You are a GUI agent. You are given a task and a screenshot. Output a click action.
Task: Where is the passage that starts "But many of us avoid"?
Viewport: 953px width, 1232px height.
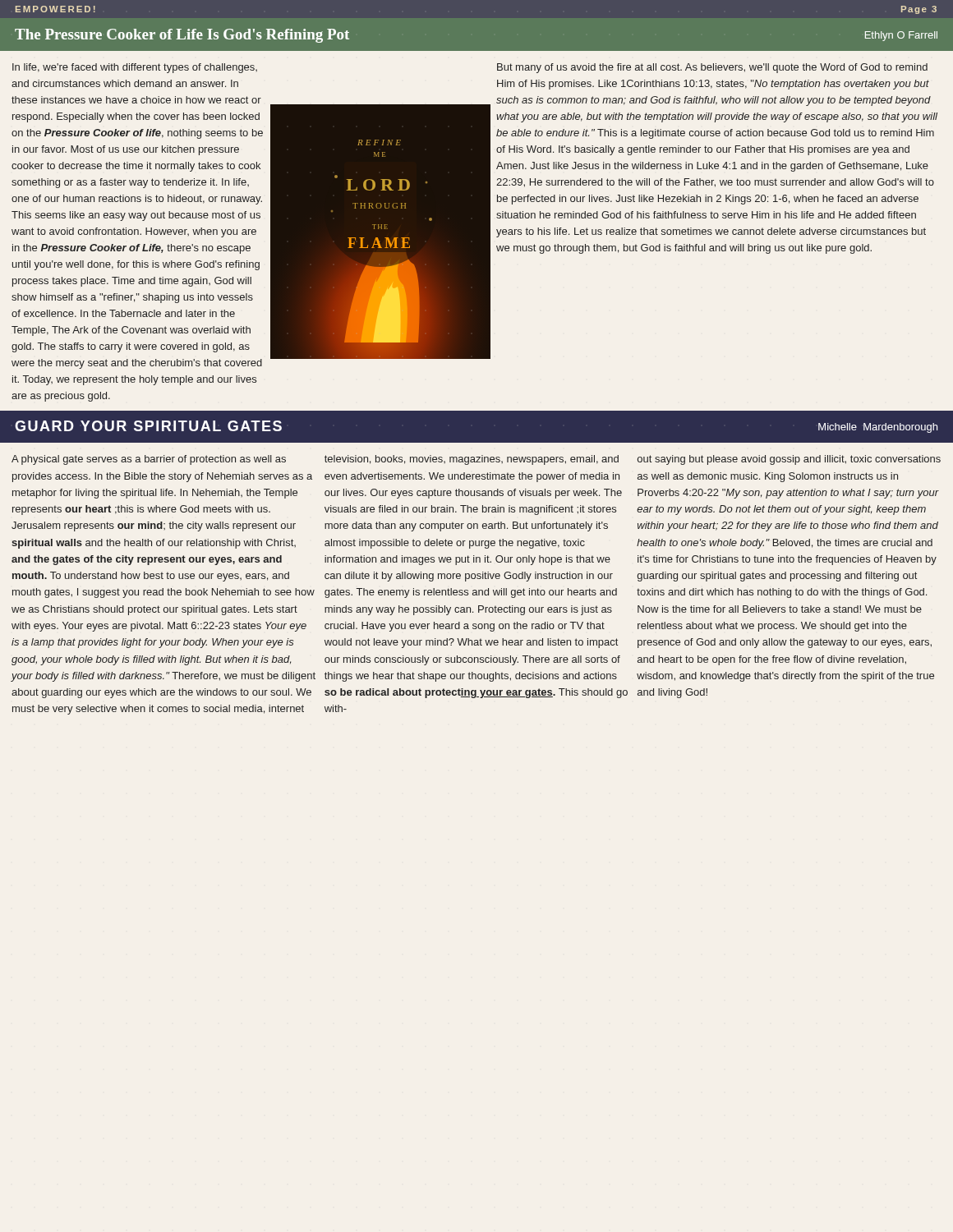tap(717, 157)
